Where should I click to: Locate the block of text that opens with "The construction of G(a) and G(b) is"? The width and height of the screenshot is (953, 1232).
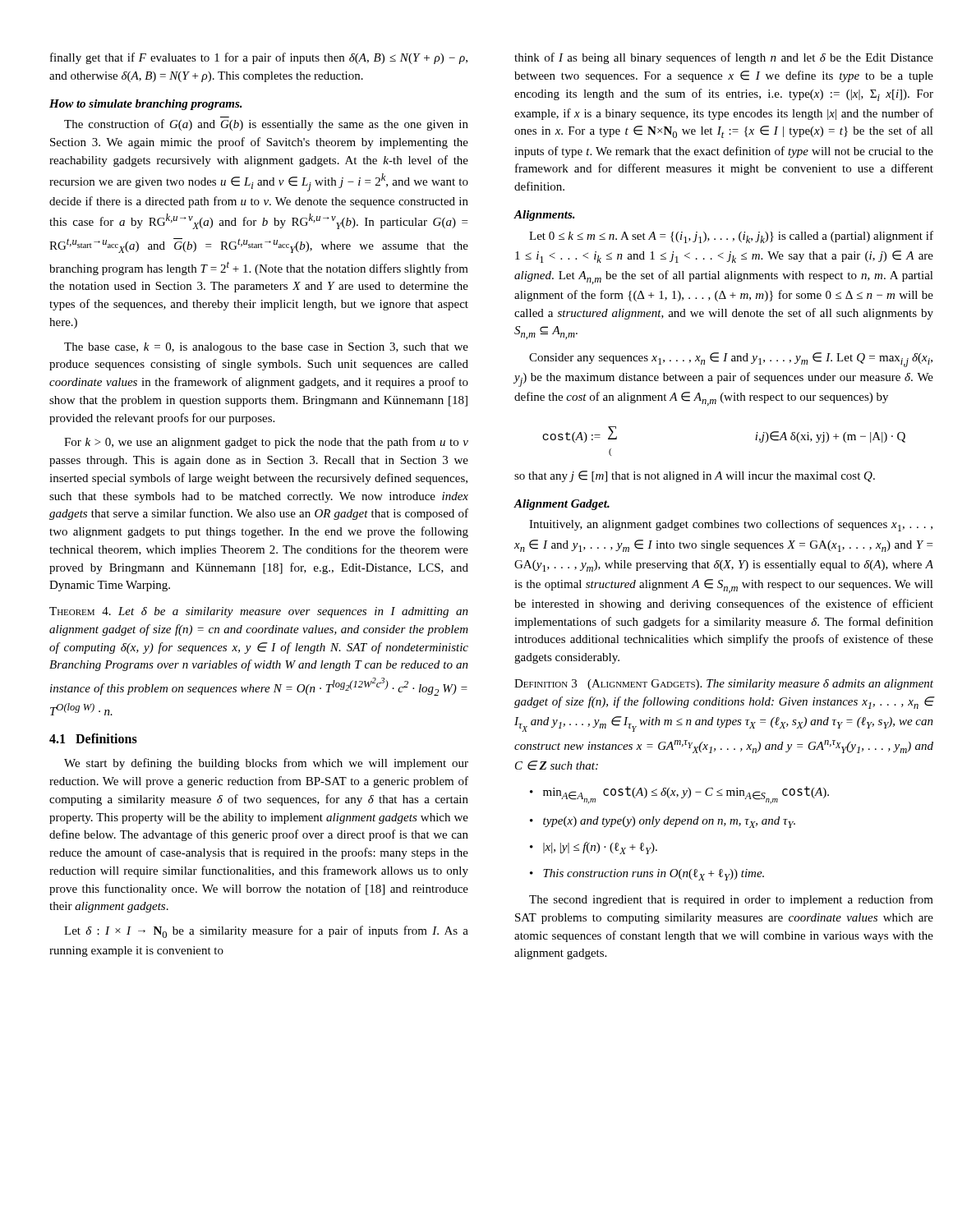pyautogui.click(x=259, y=224)
